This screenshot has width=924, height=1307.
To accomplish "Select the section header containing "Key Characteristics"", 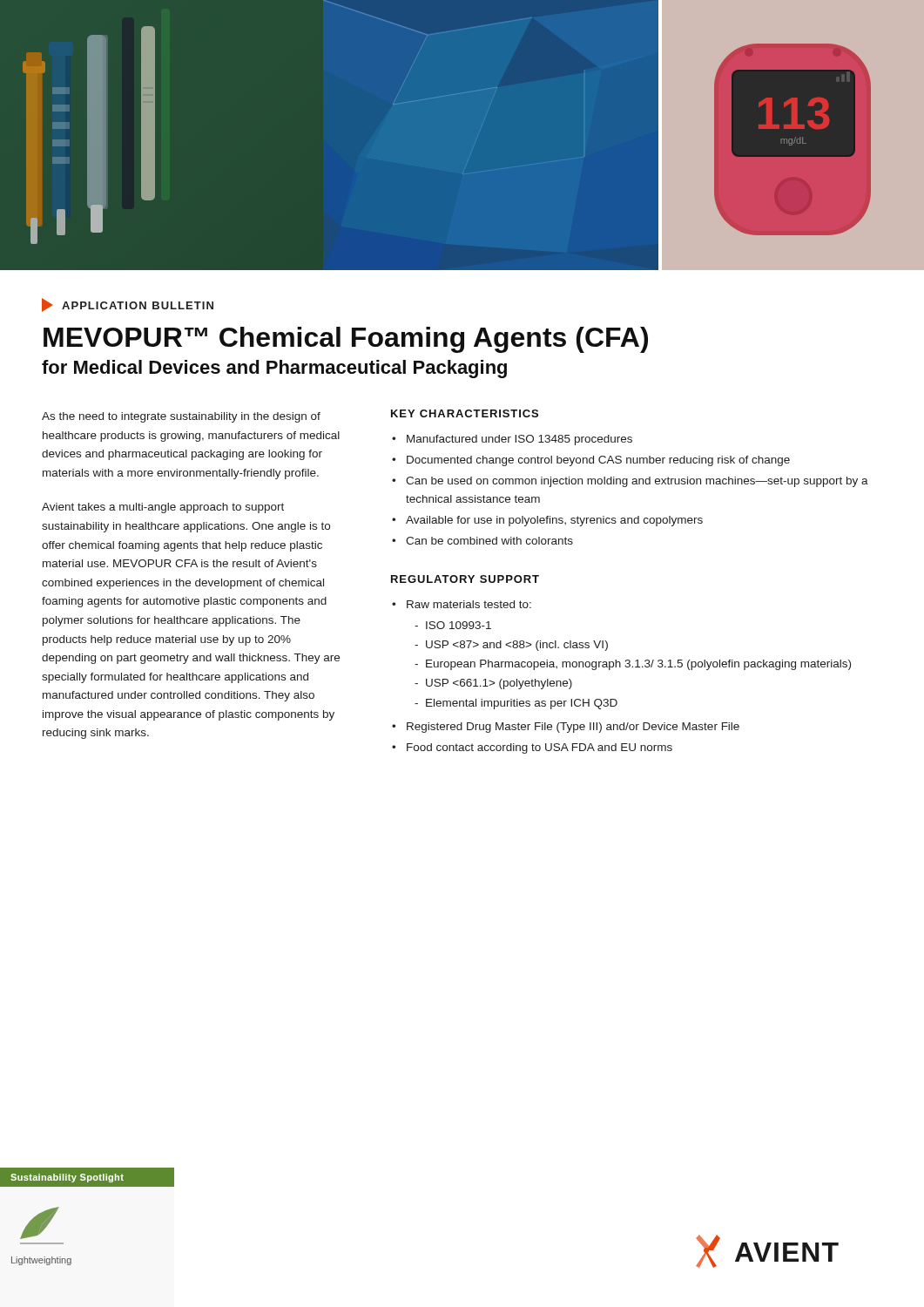I will pos(465,413).
